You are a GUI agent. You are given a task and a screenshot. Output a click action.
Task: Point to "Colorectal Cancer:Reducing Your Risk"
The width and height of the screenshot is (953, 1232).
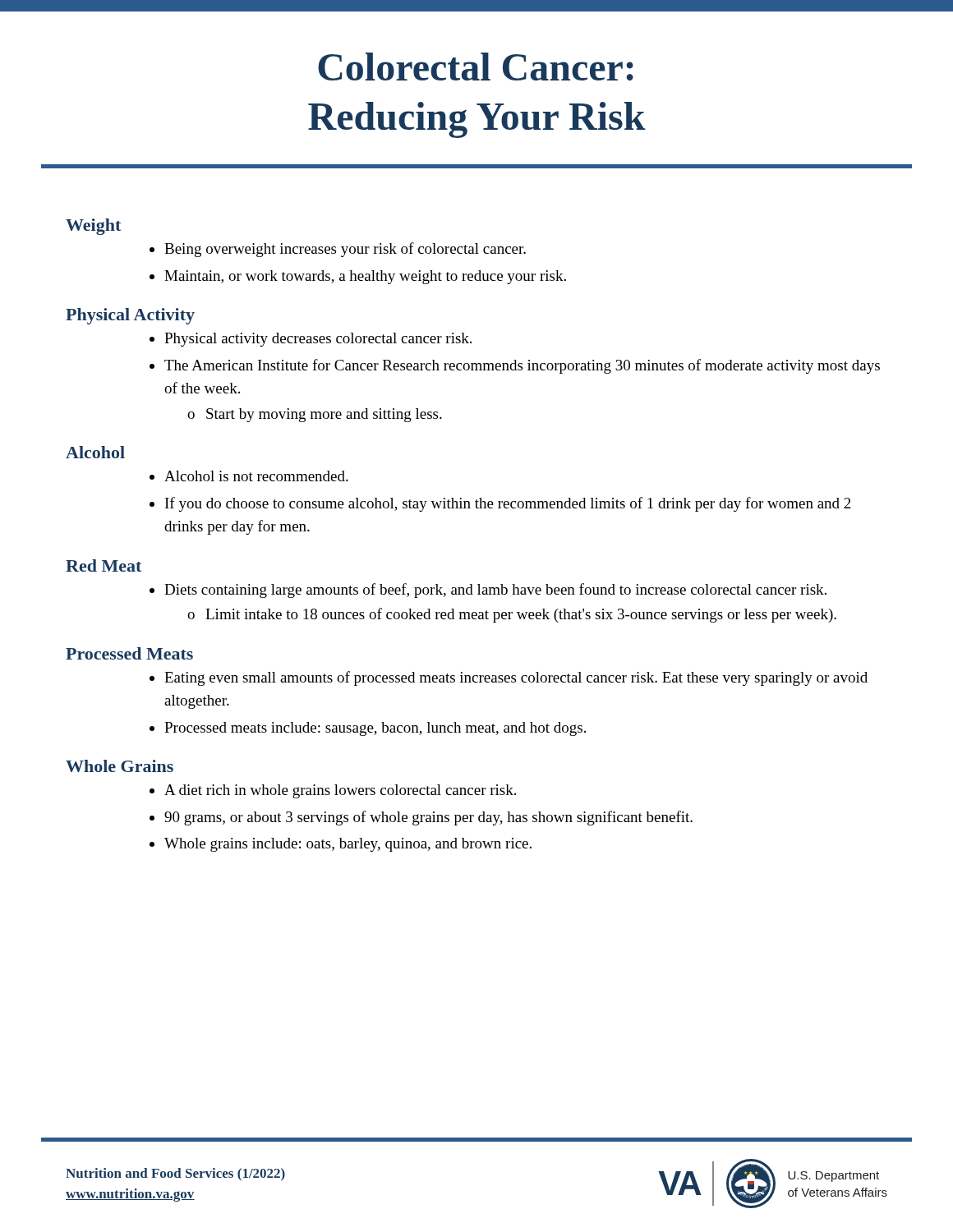click(476, 92)
